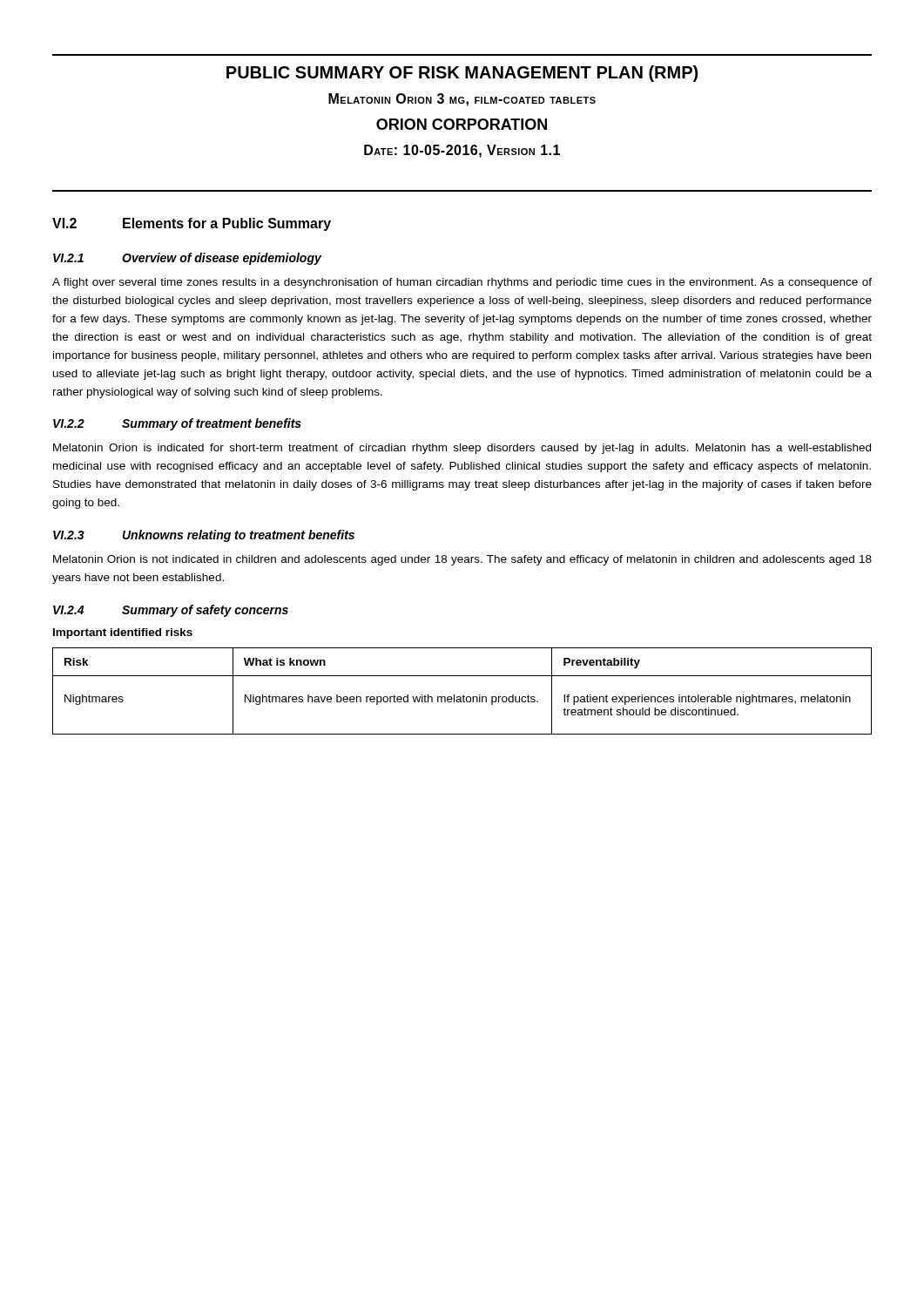Find the section header with the text "VI.2.3 Unknowns relating"

204,535
